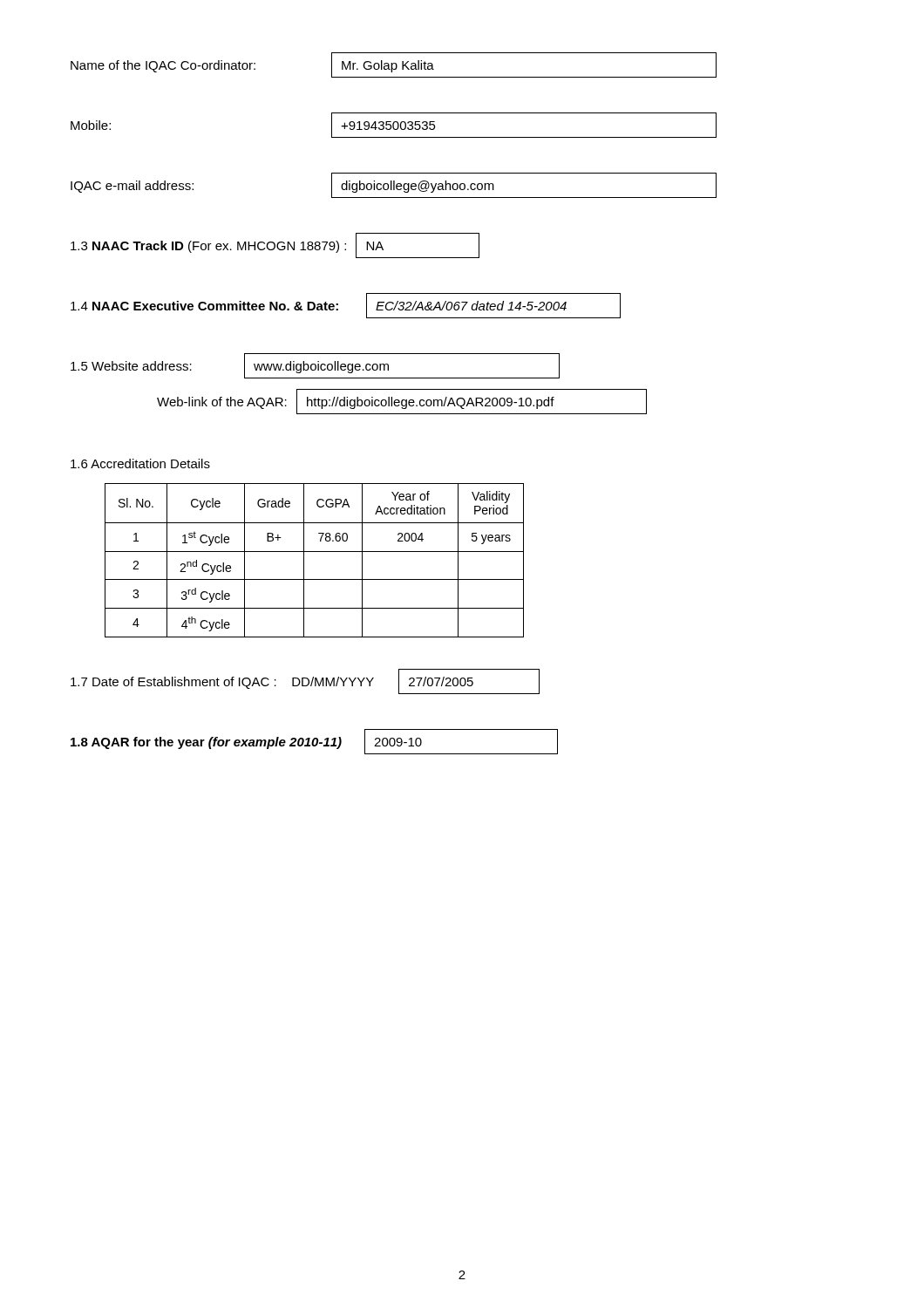This screenshot has height=1308, width=924.
Task: Point to the block beginning "Name of the"
Action: click(393, 65)
